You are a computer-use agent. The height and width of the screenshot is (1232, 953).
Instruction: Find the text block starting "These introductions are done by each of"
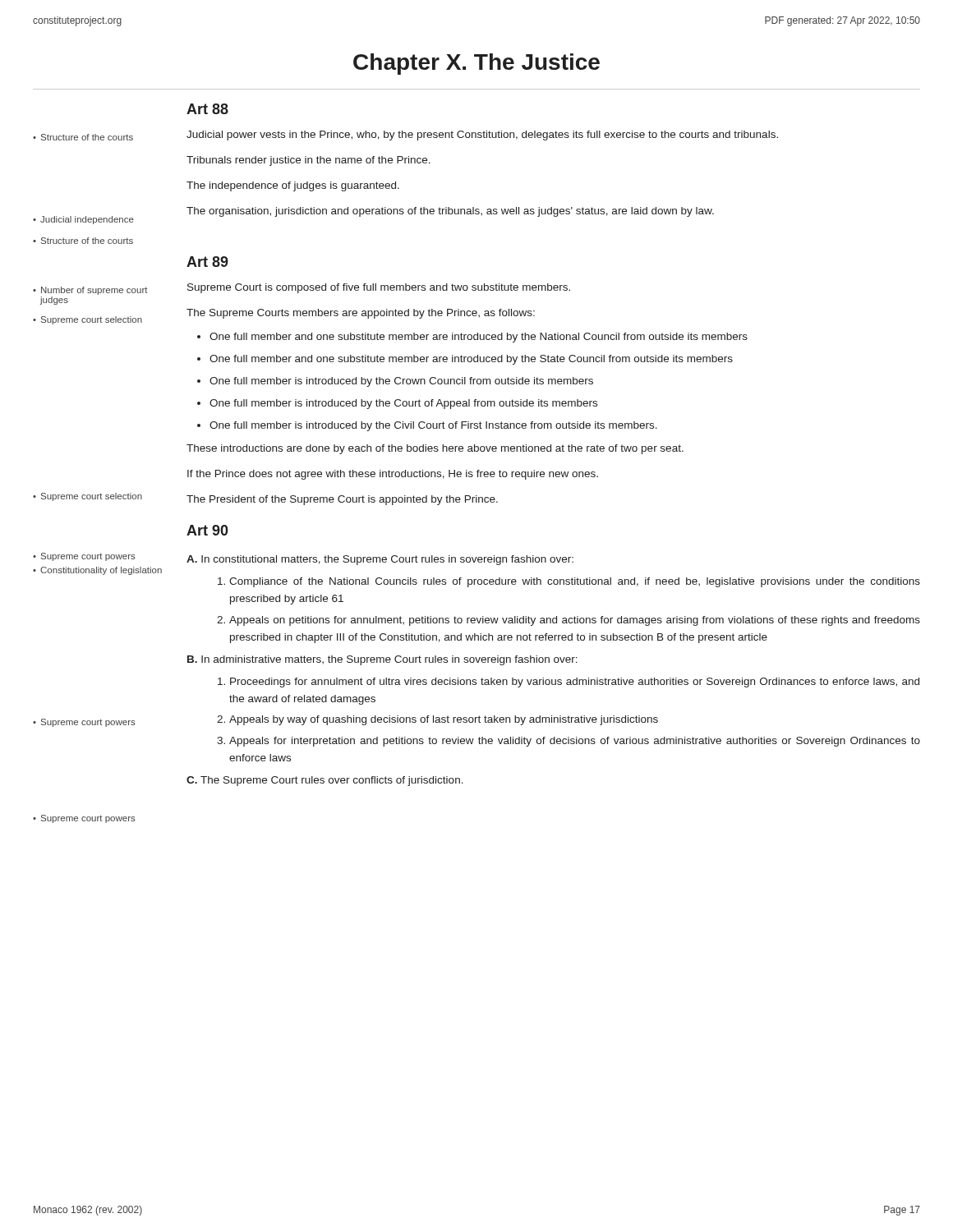435,448
